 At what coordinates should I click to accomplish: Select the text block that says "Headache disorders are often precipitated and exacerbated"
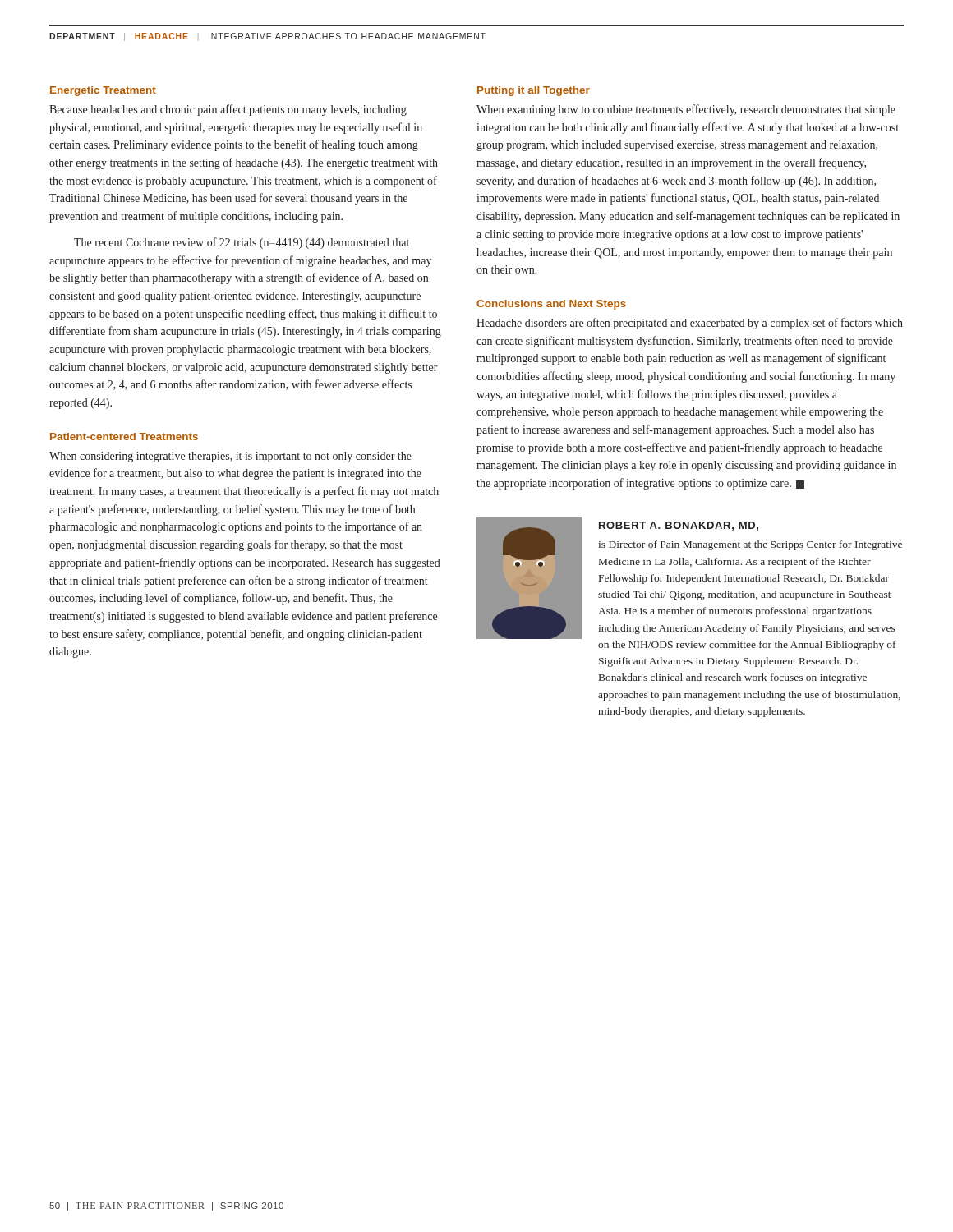tap(690, 403)
